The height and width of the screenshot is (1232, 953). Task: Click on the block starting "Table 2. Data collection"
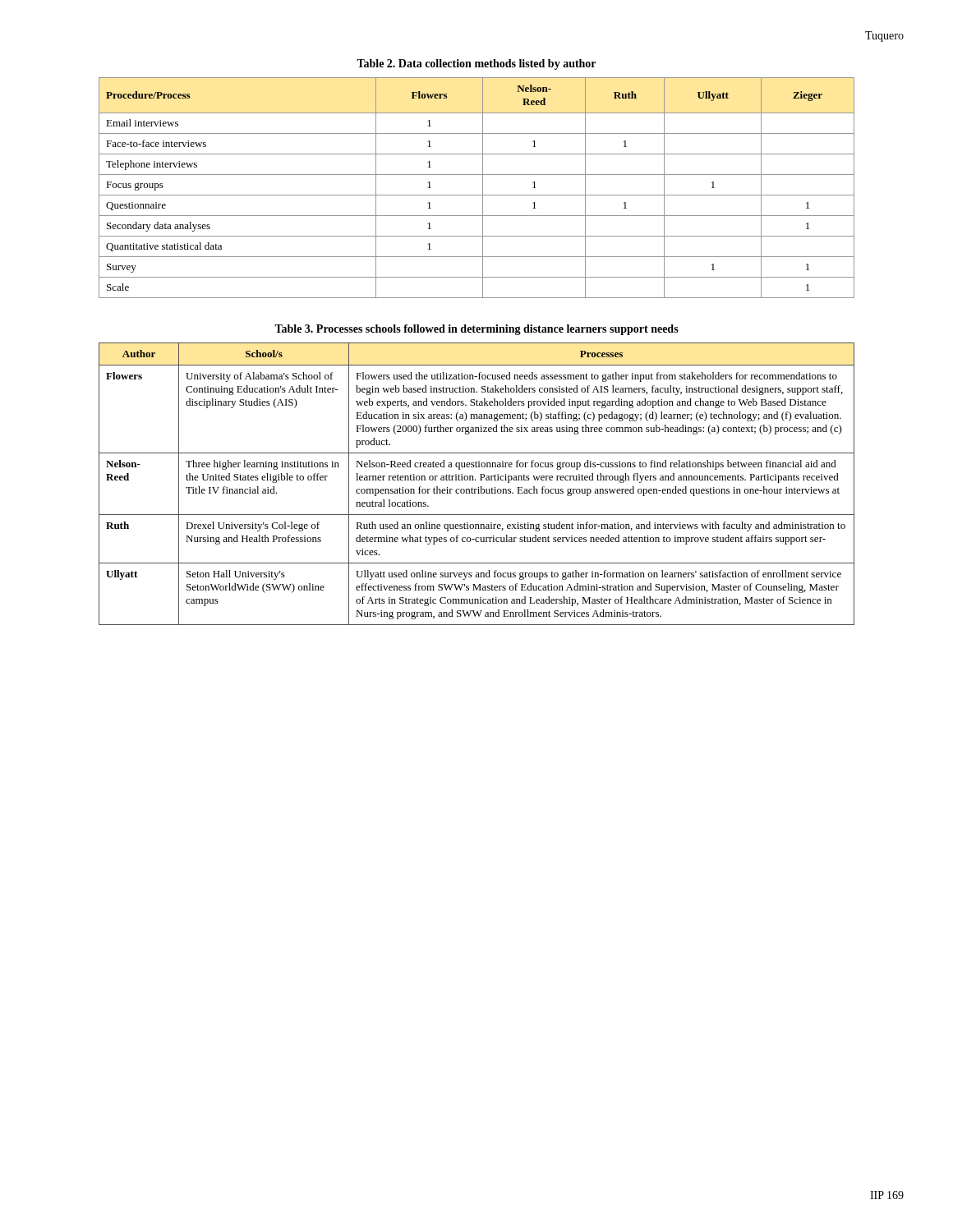tap(476, 64)
